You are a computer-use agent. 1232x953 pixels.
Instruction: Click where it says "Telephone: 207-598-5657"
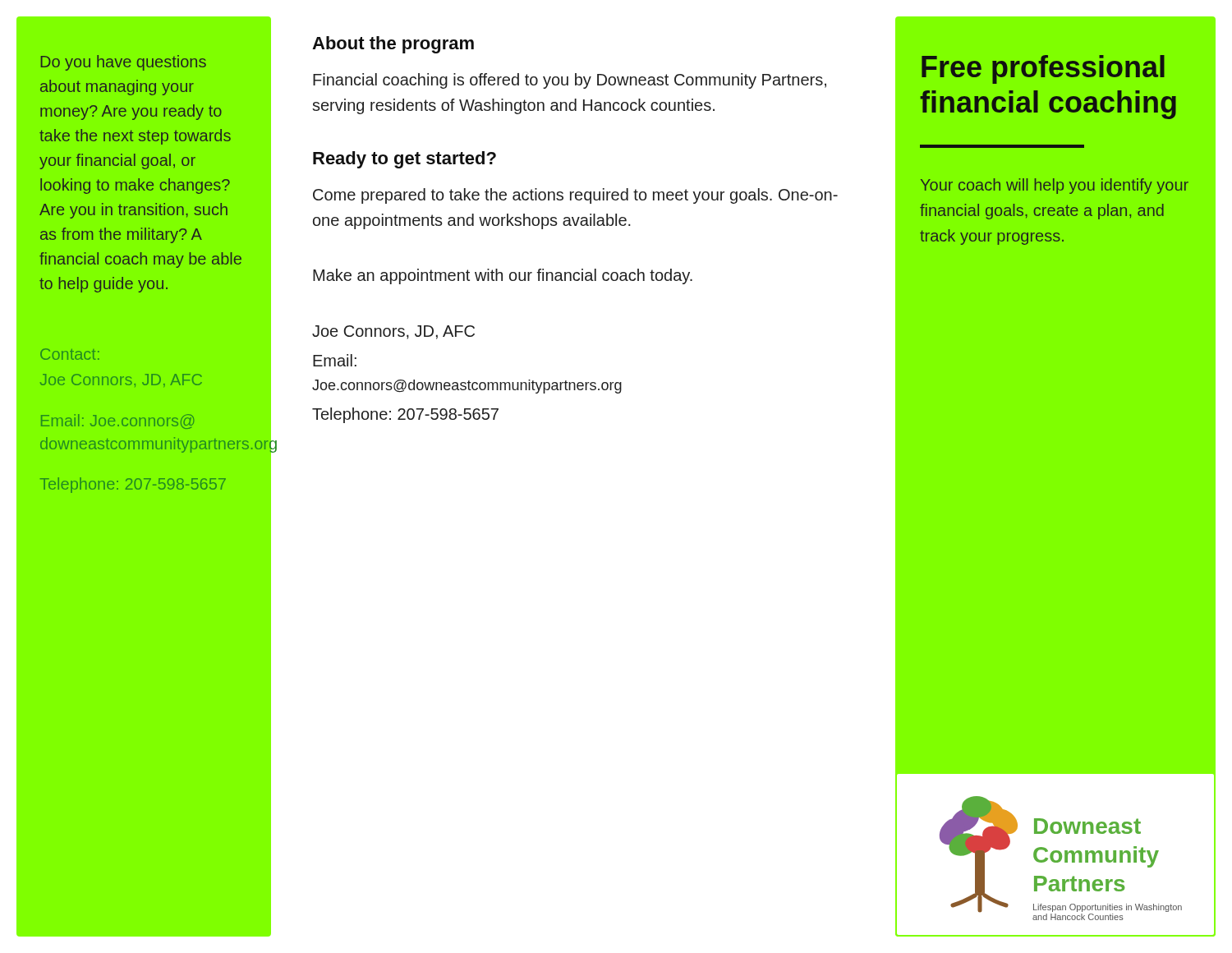click(133, 484)
